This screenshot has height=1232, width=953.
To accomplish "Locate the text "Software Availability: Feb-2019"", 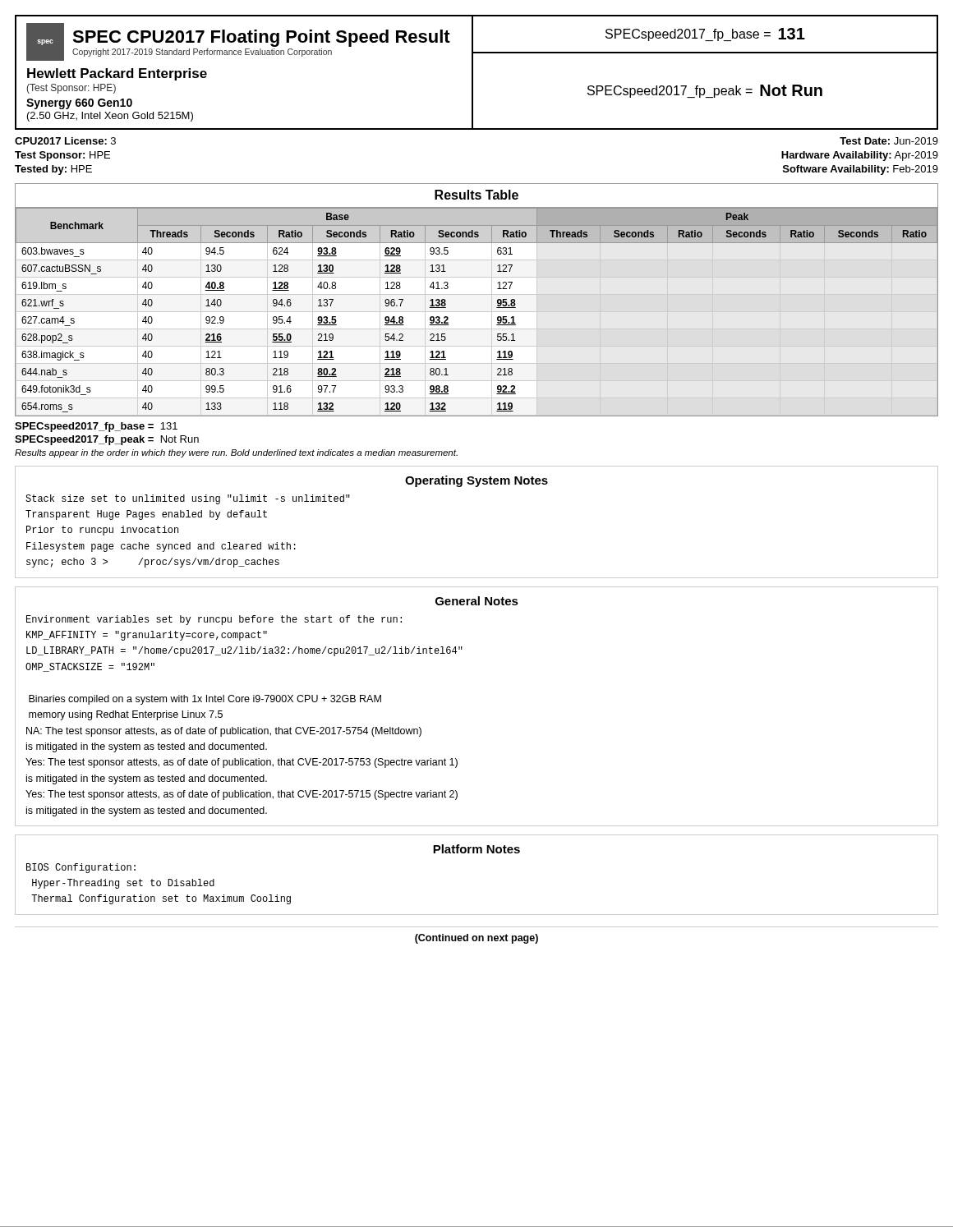I will click(860, 169).
